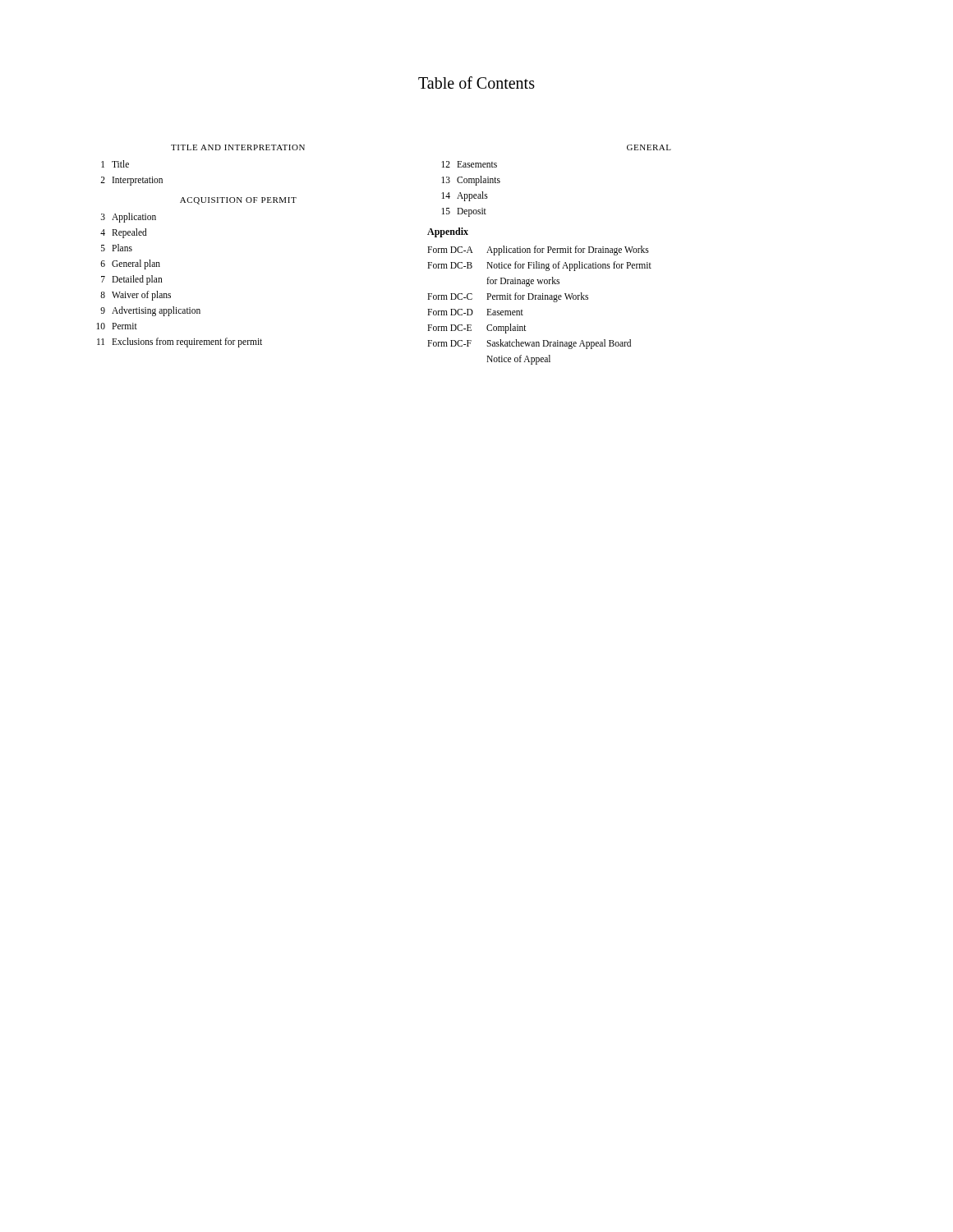Click where it says "12 Easements"
953x1232 pixels.
(469, 164)
